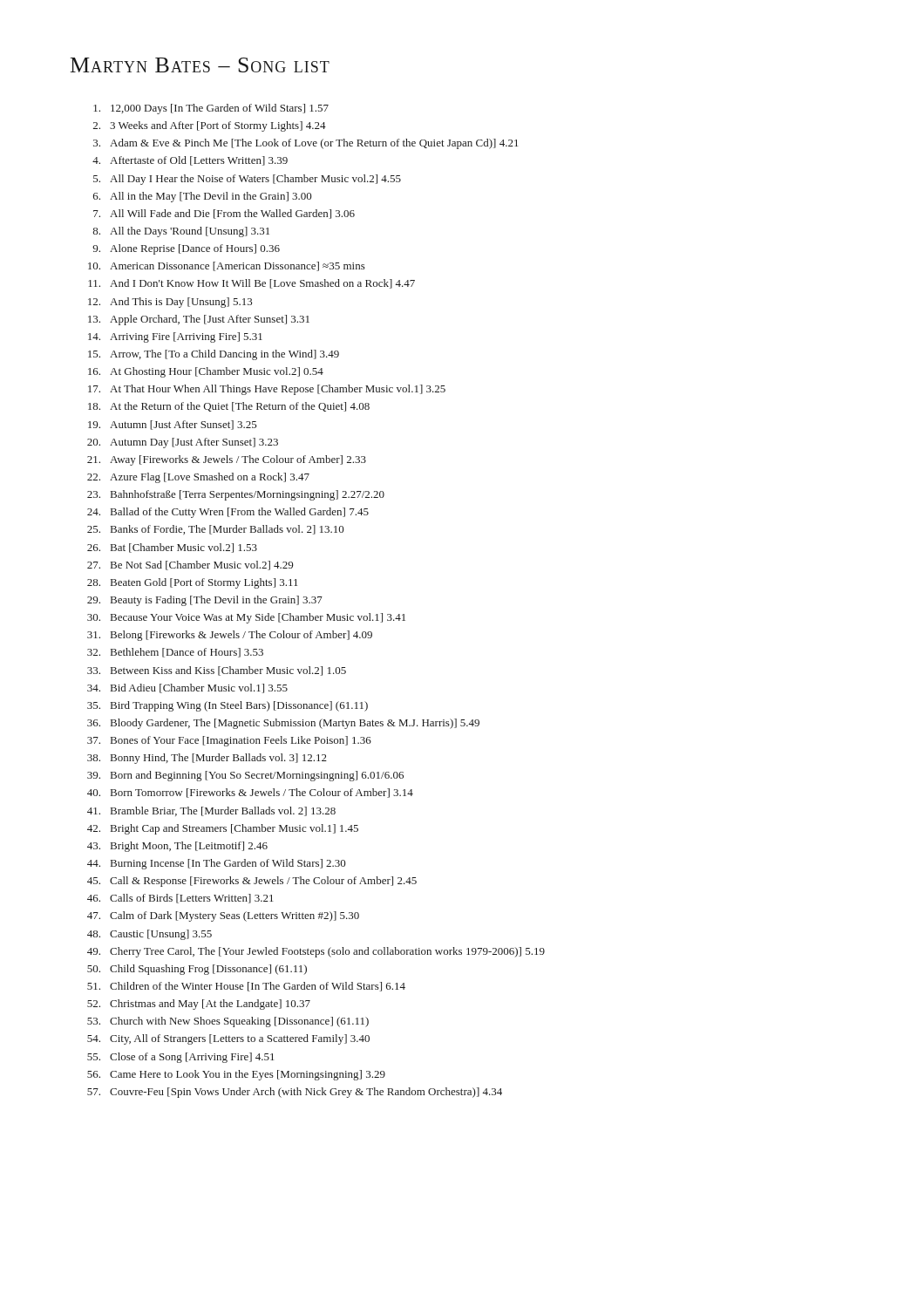
Task: Locate the block of text that opens with "3. Adam & Eve"
Action: [462, 143]
